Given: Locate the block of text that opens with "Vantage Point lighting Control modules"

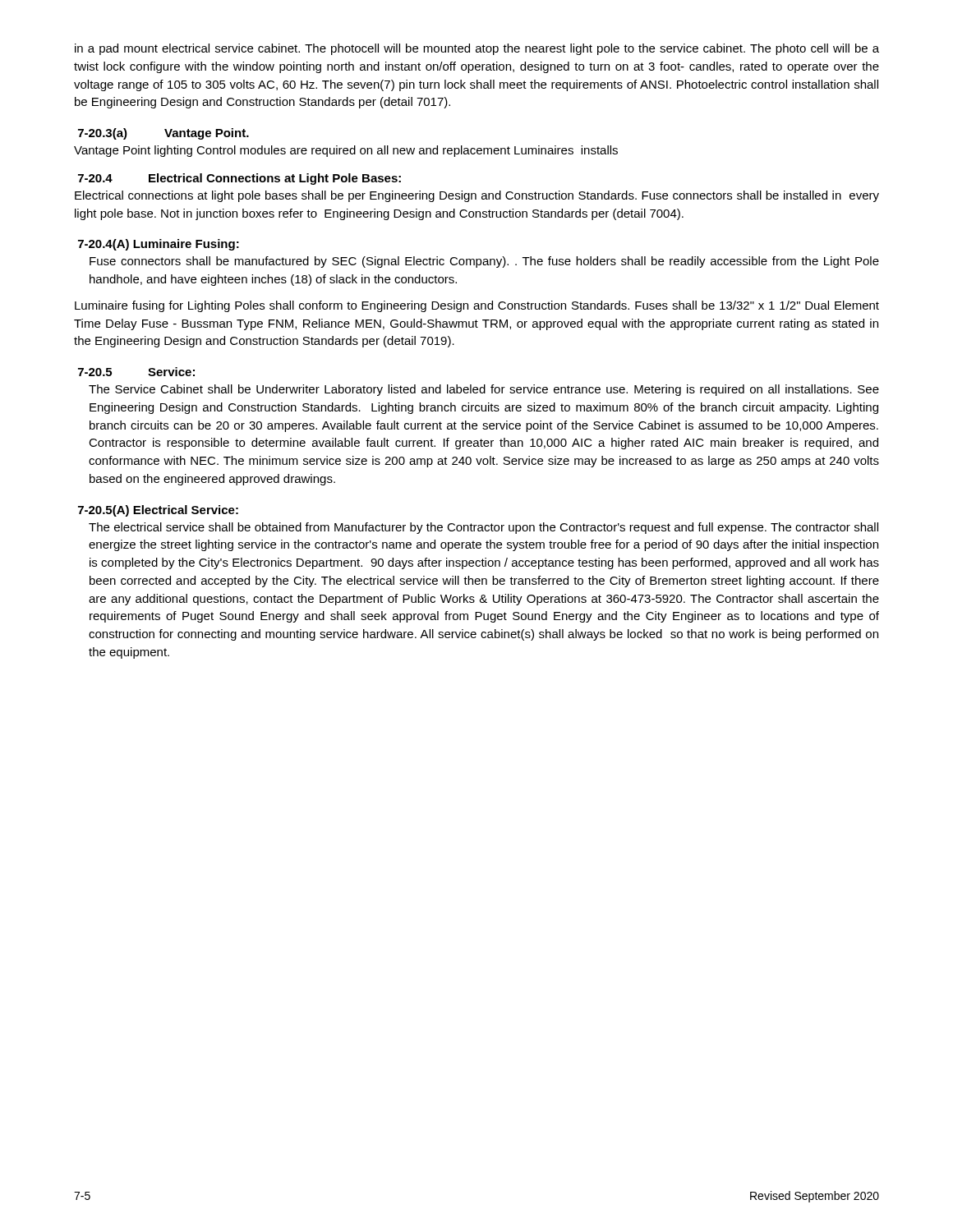Looking at the screenshot, I should 346,150.
